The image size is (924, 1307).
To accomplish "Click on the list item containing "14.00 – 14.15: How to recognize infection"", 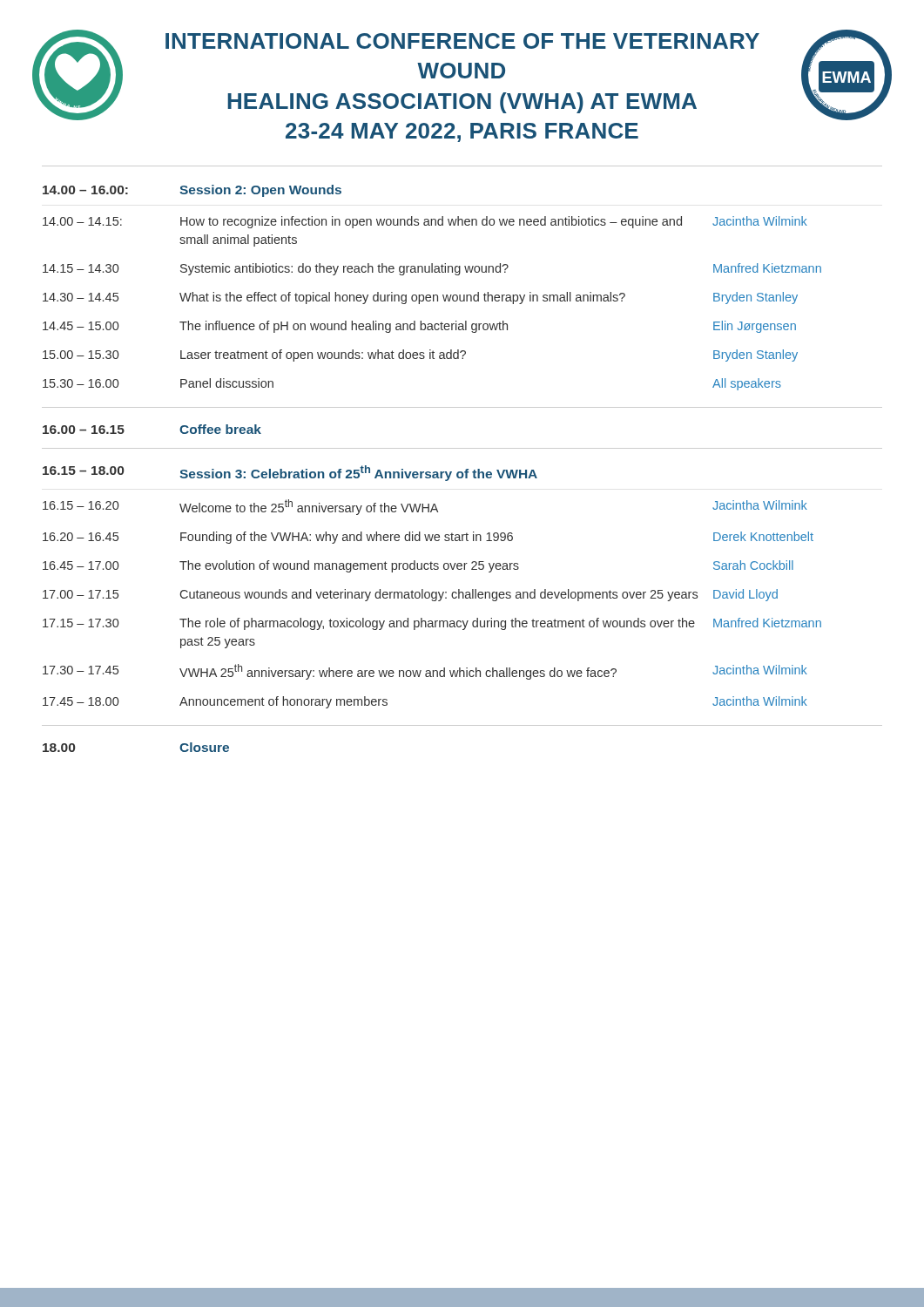I will 462,231.
